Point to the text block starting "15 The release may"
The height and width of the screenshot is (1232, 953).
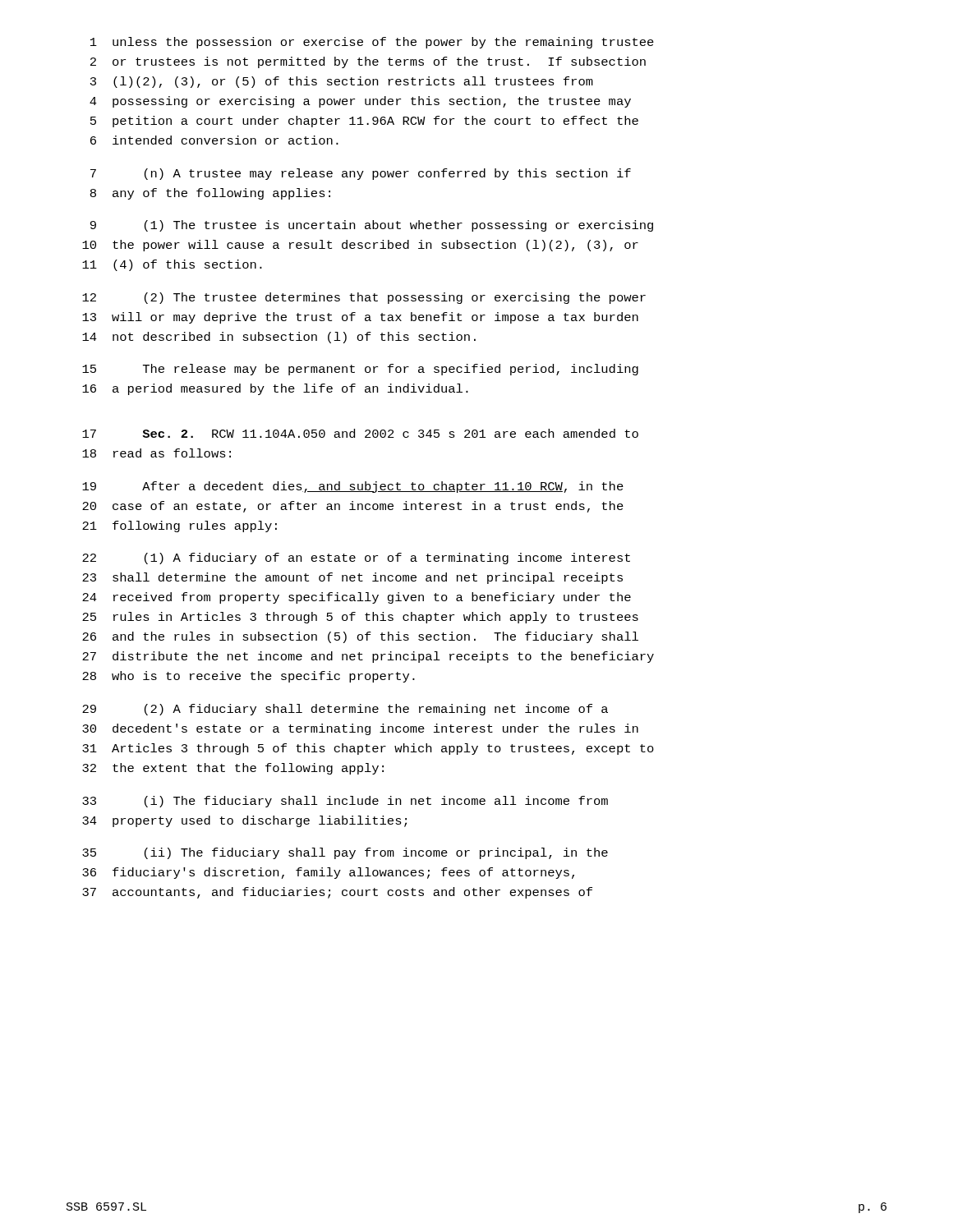coord(352,370)
